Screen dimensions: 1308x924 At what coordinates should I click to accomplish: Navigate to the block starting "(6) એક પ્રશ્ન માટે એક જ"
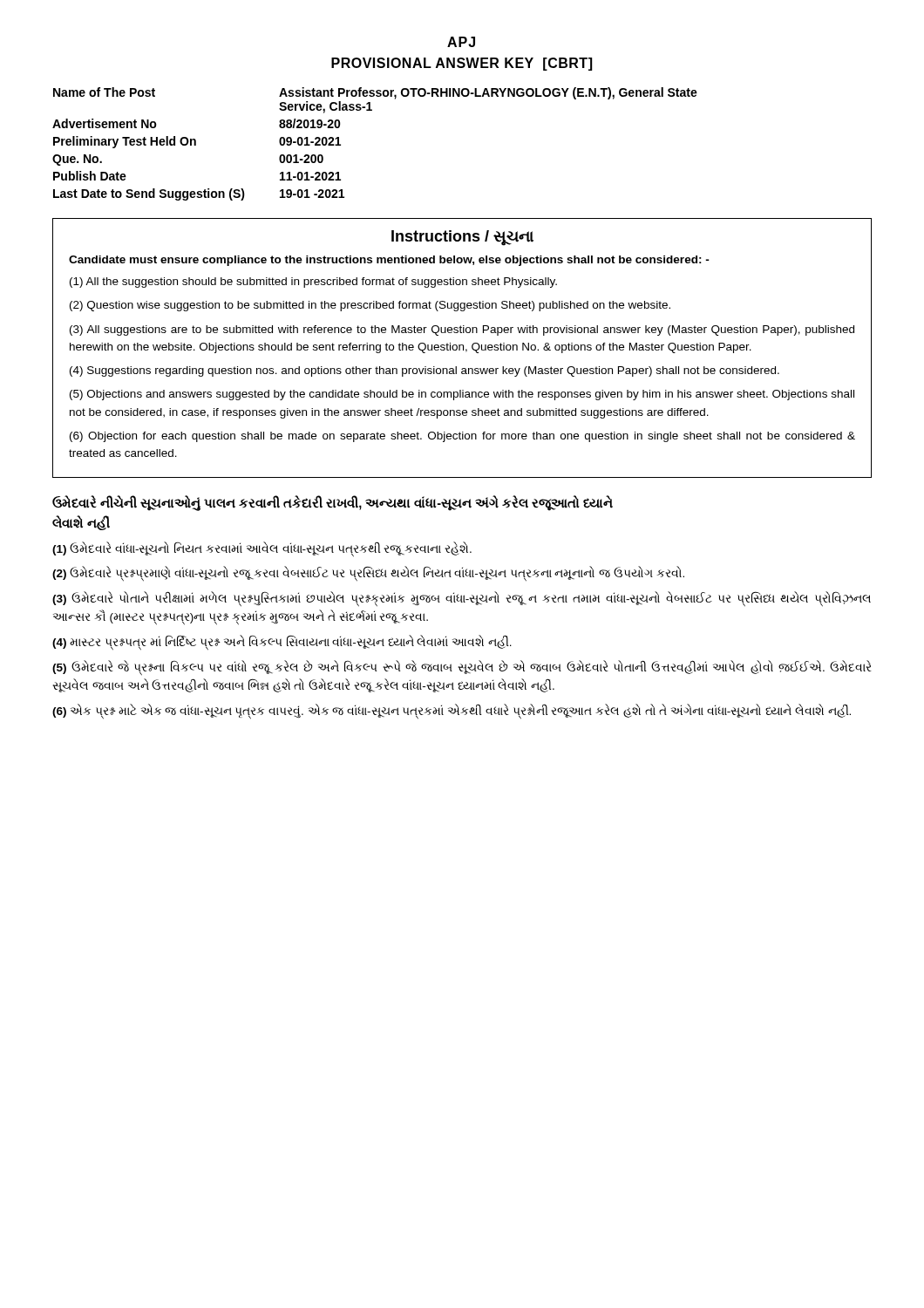click(x=452, y=711)
